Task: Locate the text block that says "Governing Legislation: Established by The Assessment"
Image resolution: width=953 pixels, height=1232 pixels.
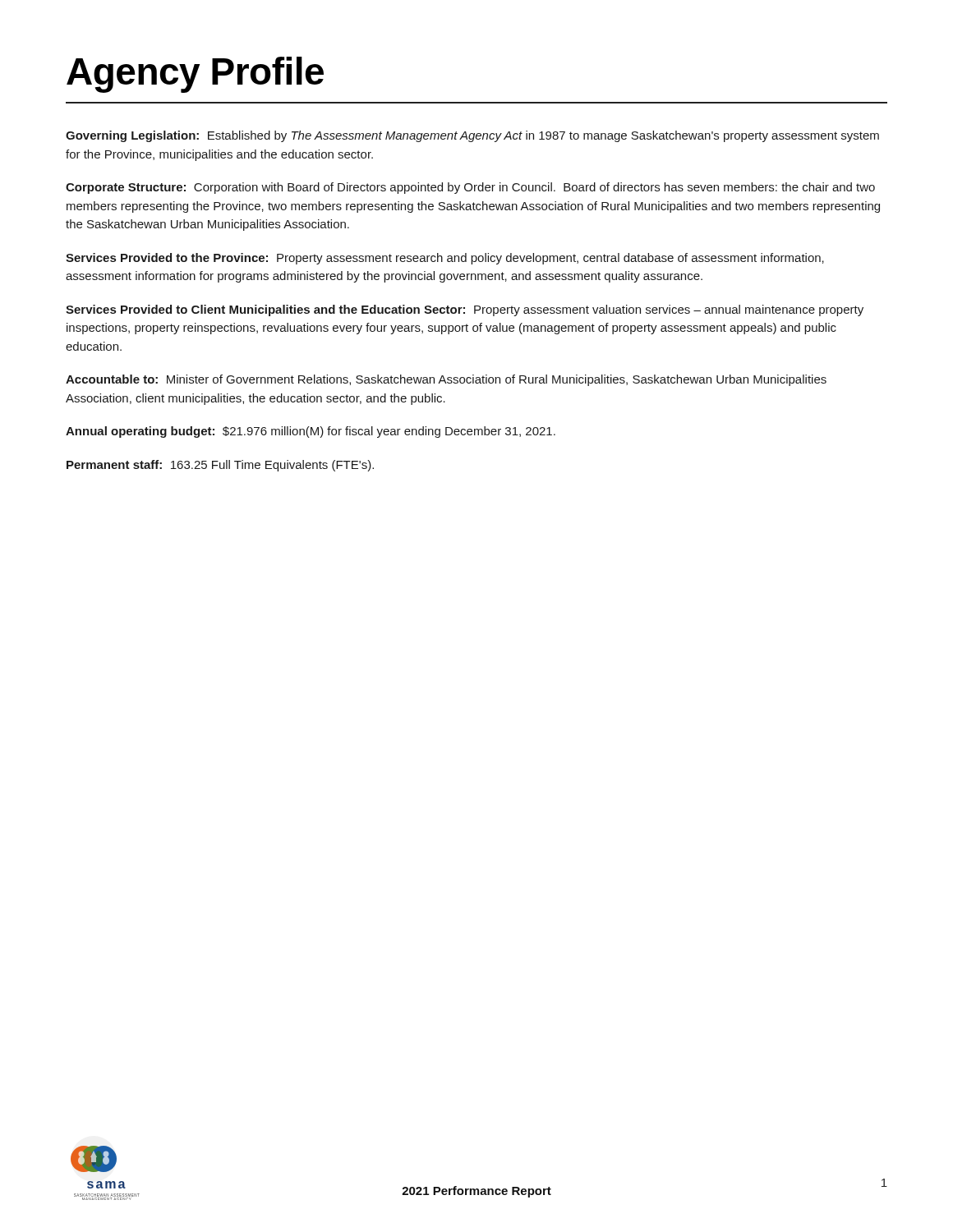Action: coord(473,144)
